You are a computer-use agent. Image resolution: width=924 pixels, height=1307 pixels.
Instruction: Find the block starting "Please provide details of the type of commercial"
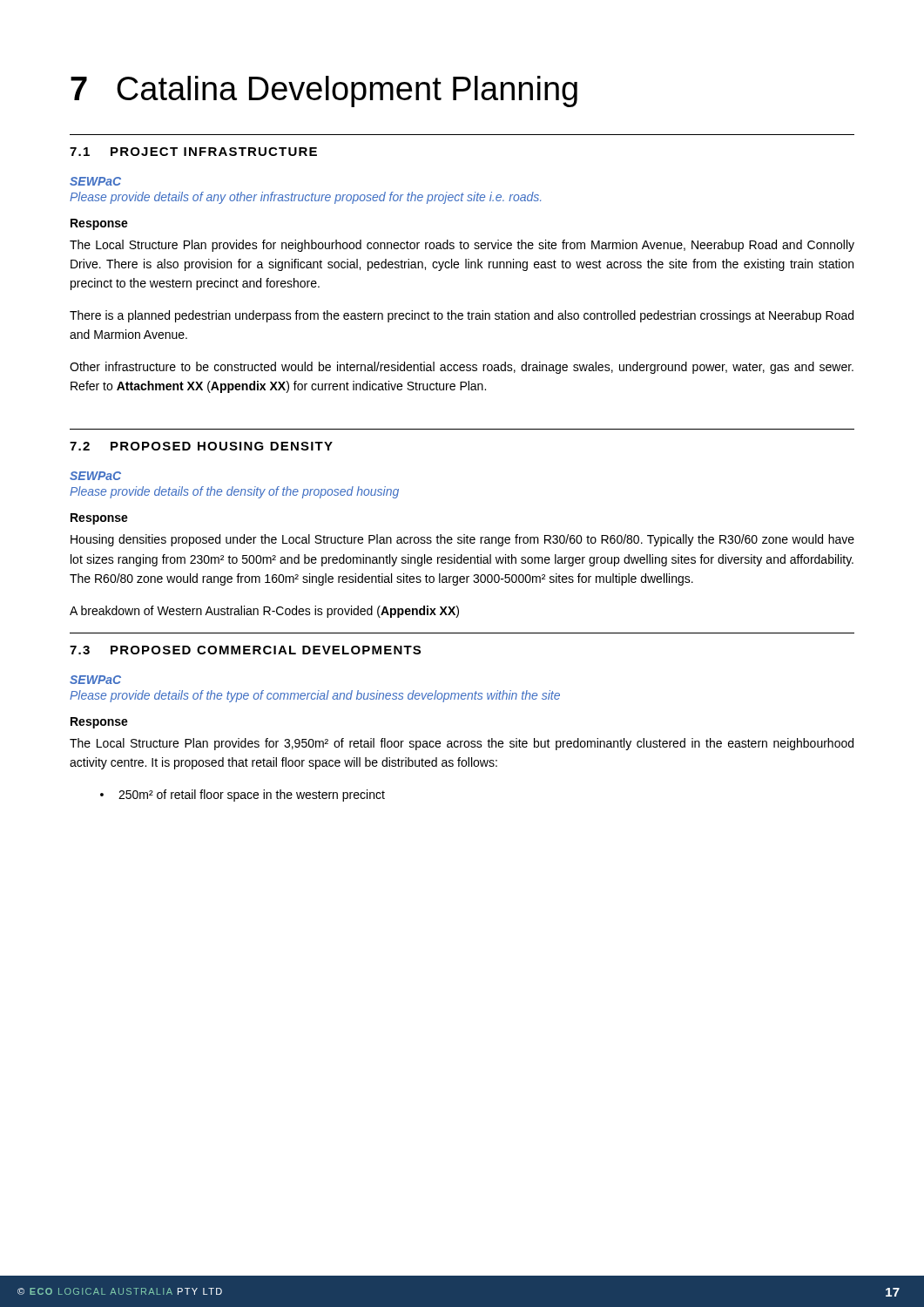click(x=315, y=695)
